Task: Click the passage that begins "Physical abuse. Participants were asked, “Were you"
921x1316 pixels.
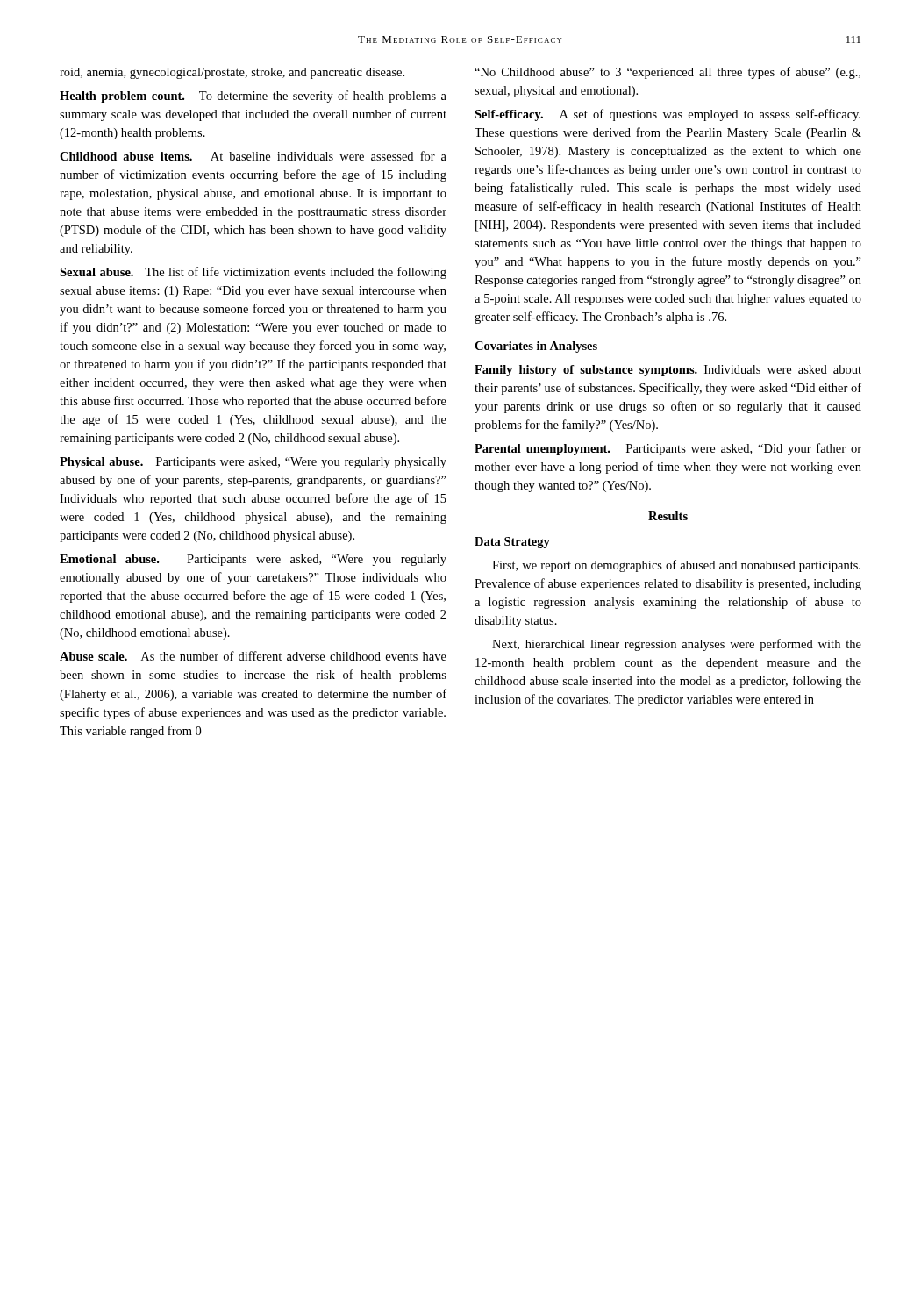Action: point(253,499)
